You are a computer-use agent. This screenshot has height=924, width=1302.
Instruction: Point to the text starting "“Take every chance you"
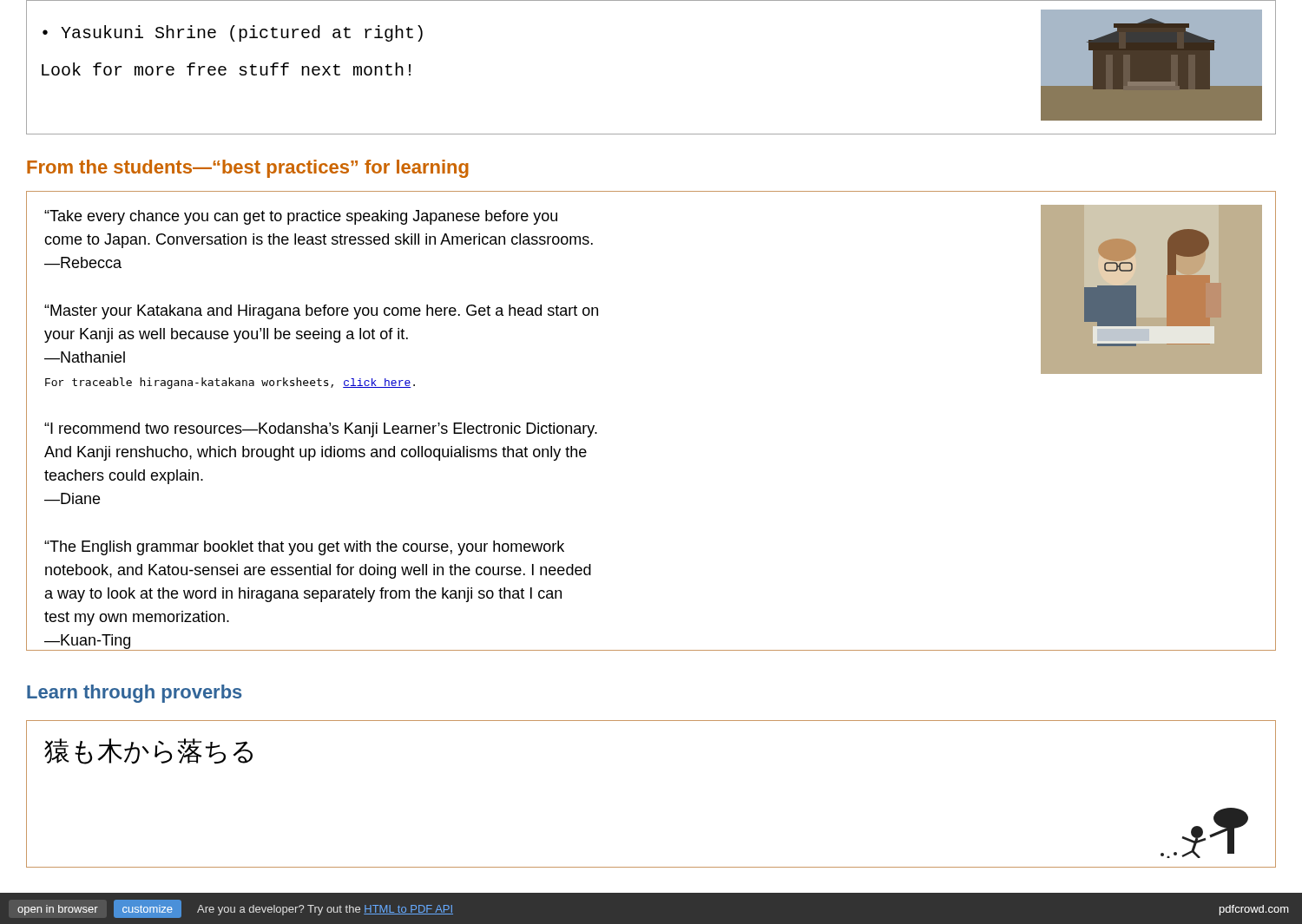pyautogui.click(x=319, y=239)
